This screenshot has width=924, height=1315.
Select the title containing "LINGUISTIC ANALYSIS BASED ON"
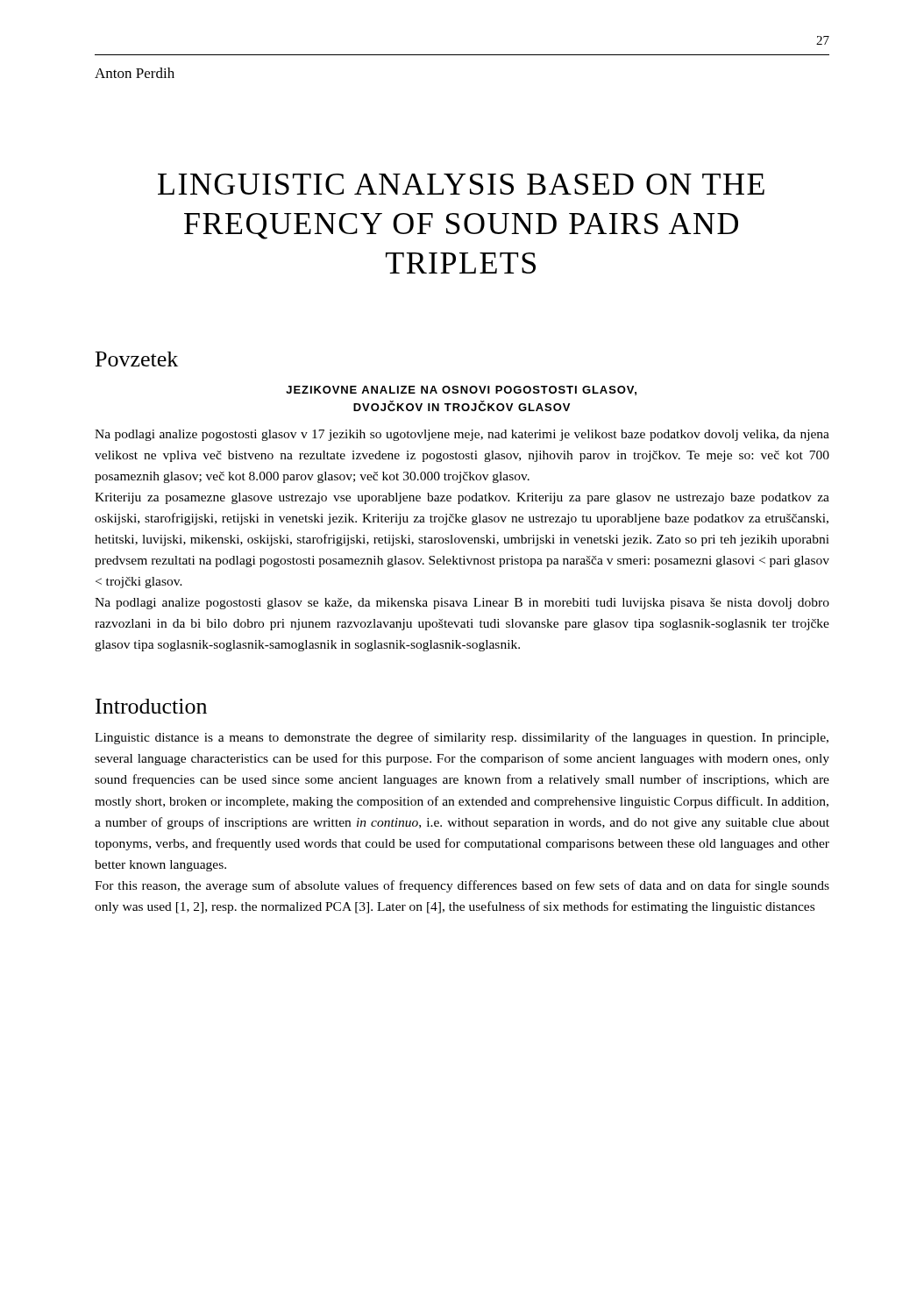(462, 224)
